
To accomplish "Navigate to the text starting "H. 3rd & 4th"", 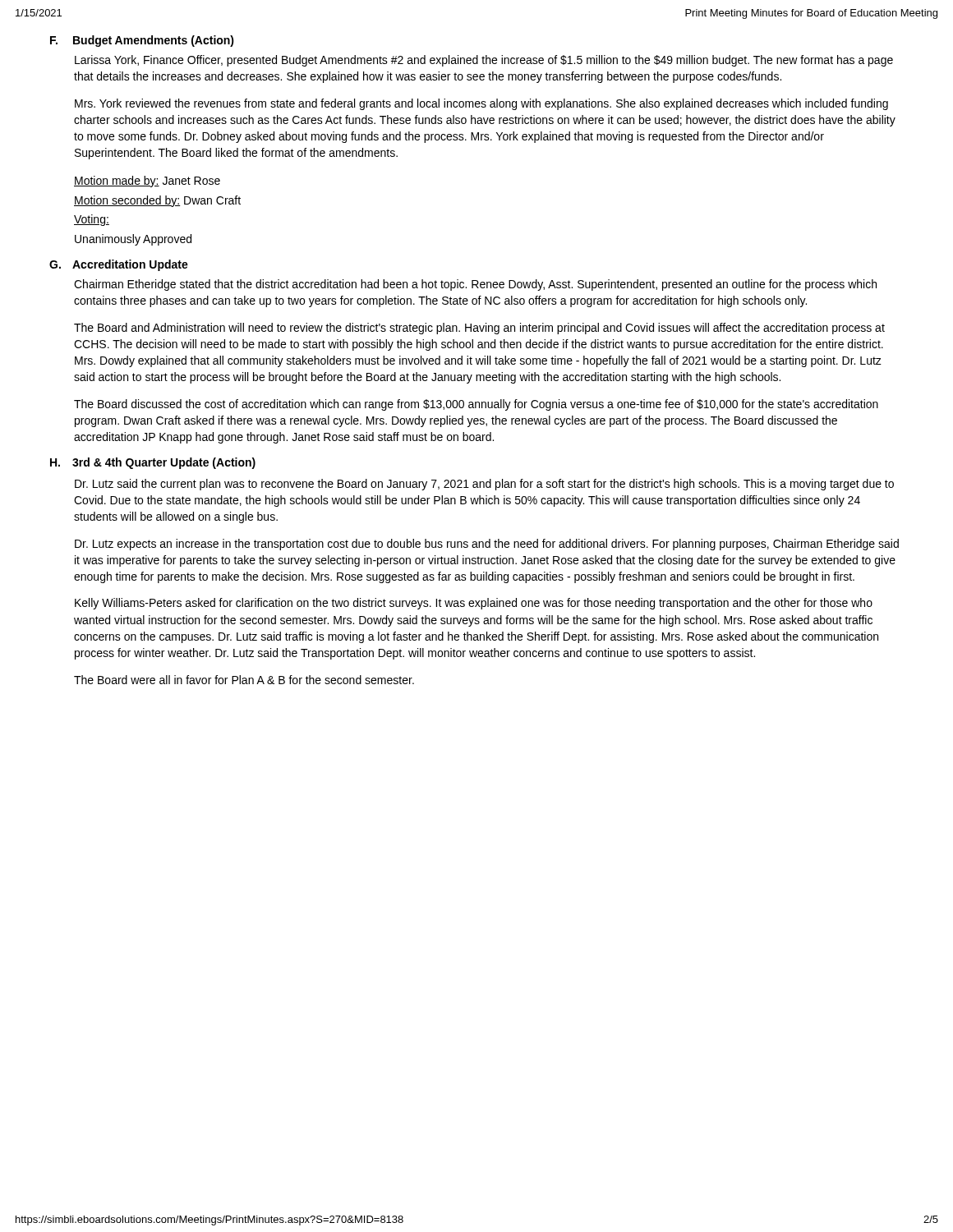I will tap(152, 462).
